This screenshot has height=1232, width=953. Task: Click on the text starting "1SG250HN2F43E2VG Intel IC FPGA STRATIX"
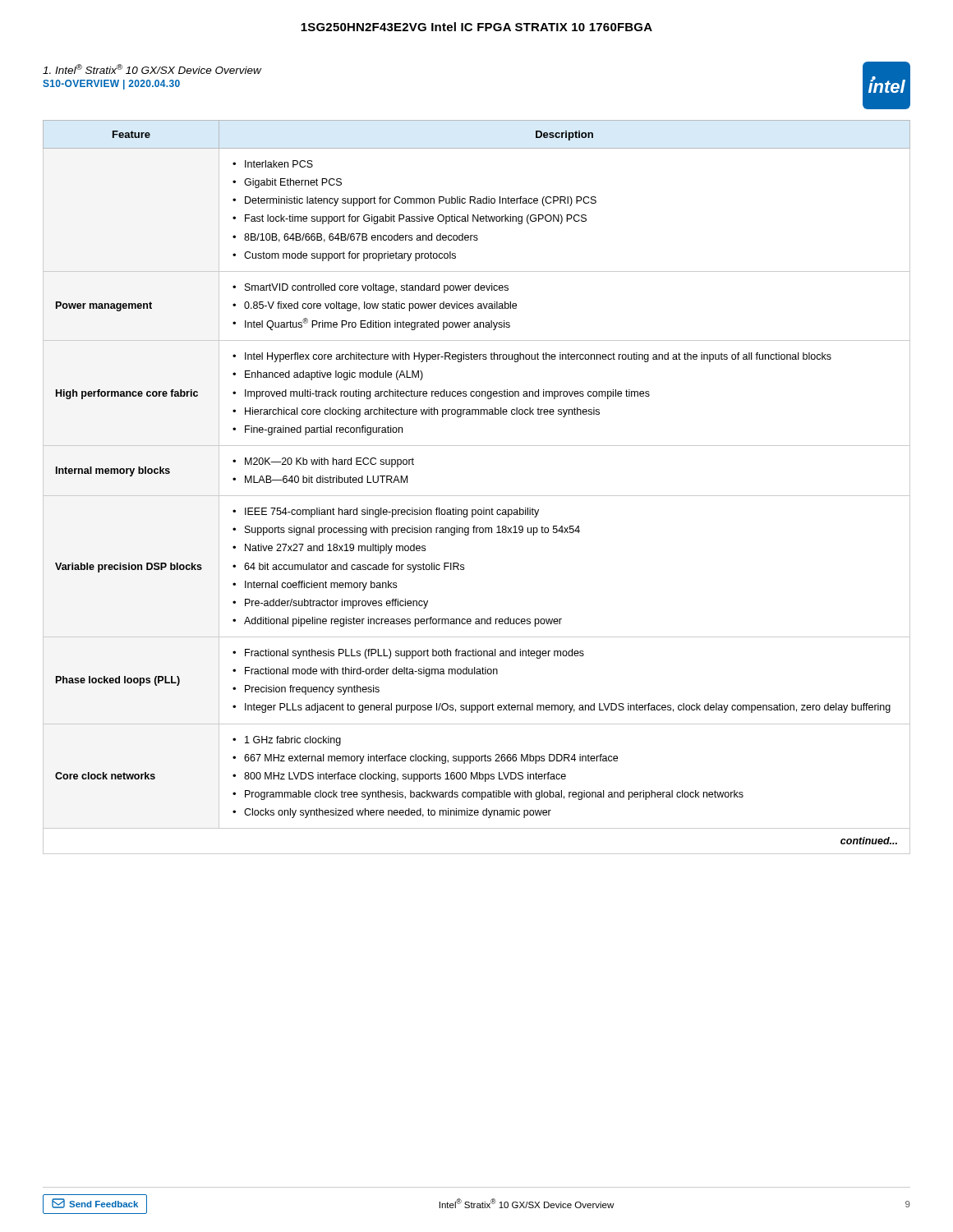[x=476, y=27]
